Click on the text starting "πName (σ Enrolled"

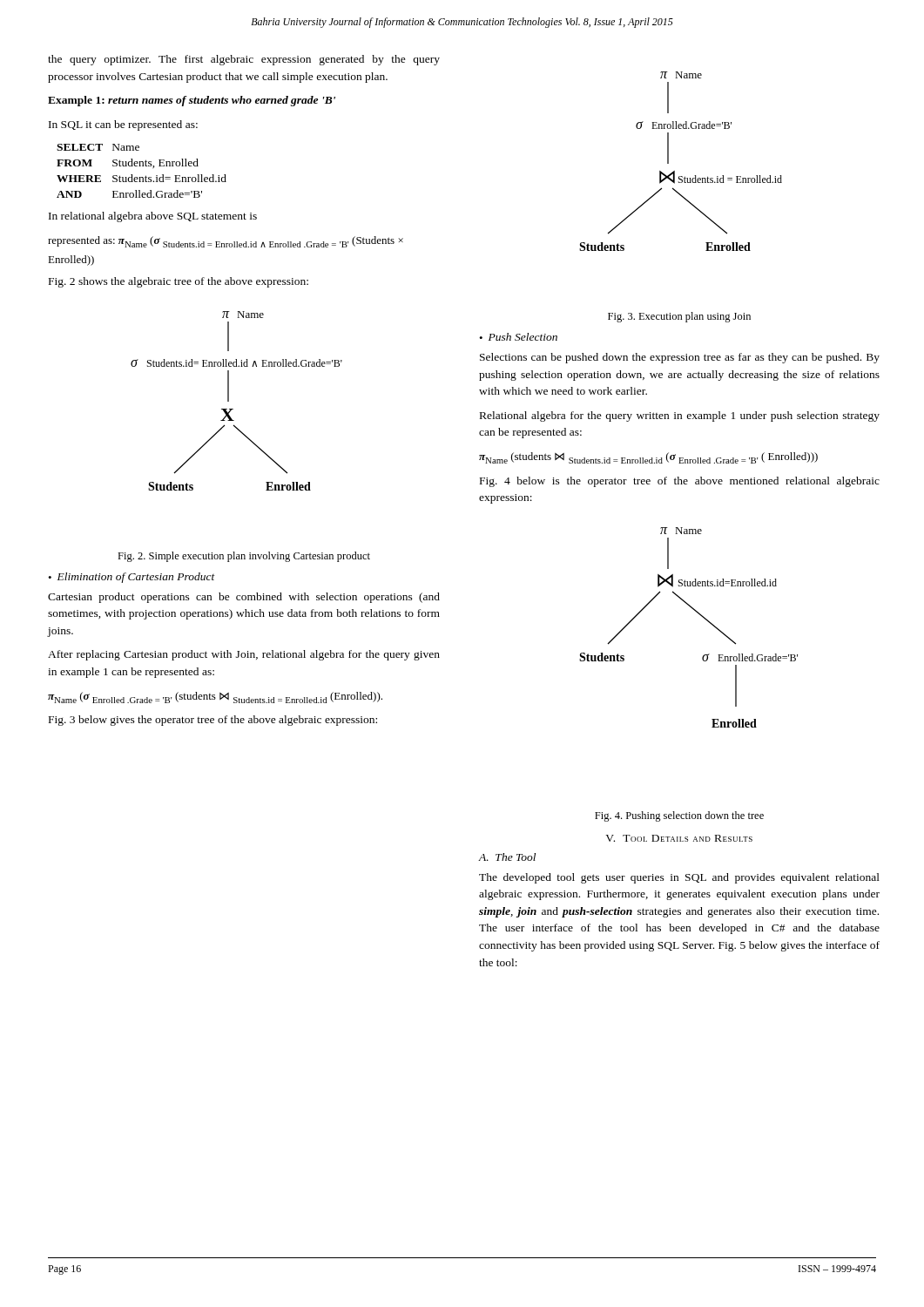(x=216, y=696)
